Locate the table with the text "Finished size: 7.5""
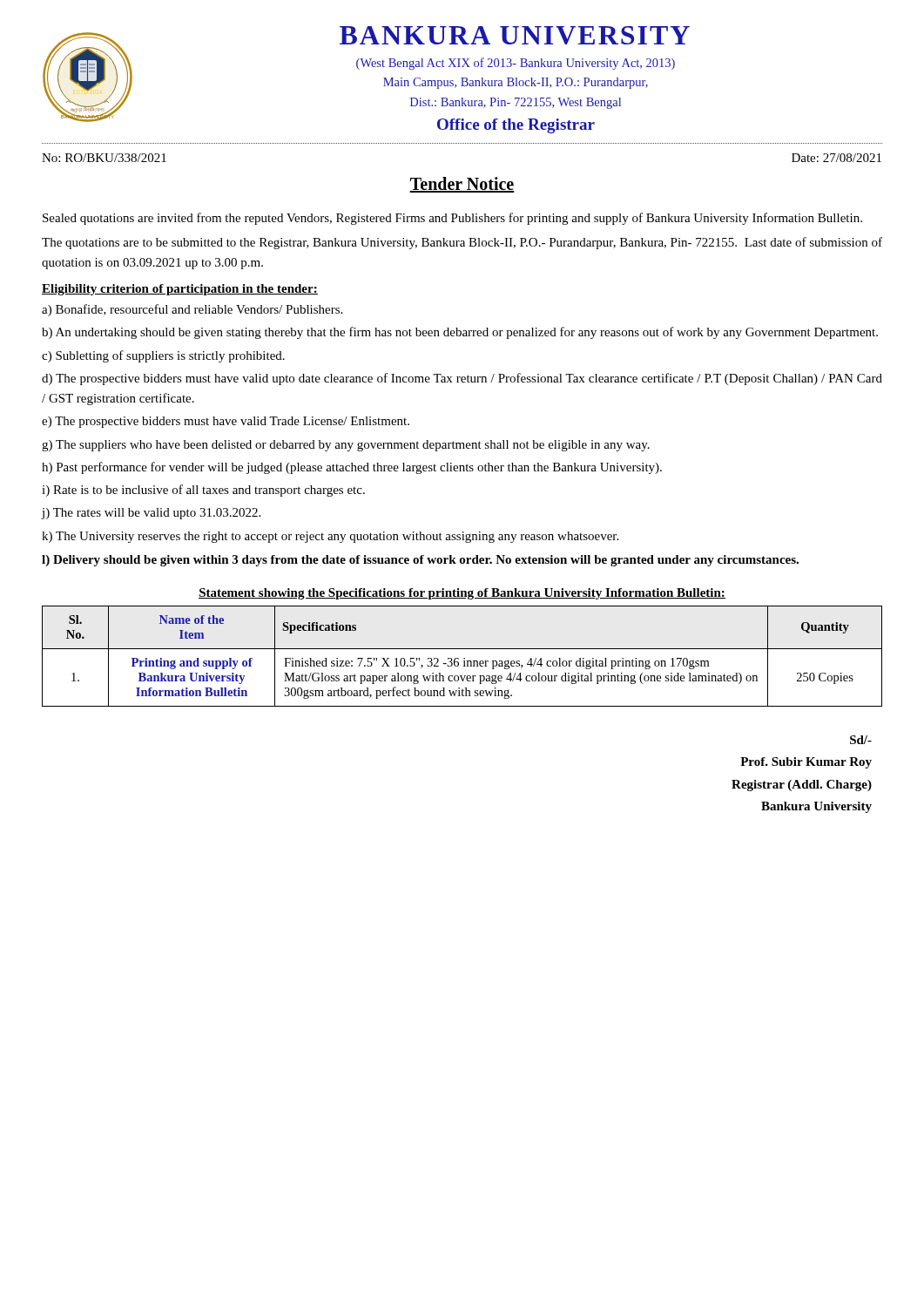 462,656
